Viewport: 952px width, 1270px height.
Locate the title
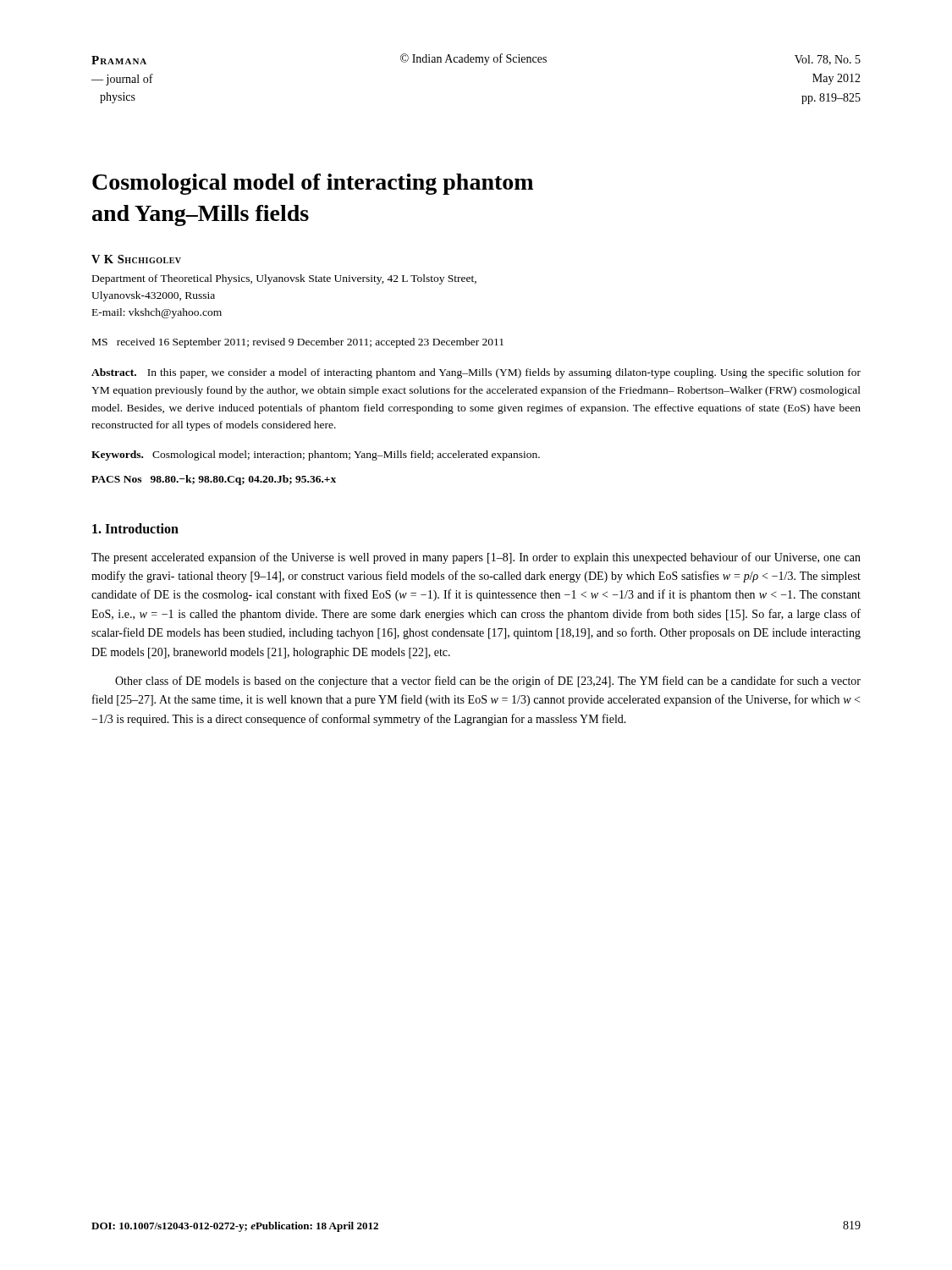pos(476,198)
